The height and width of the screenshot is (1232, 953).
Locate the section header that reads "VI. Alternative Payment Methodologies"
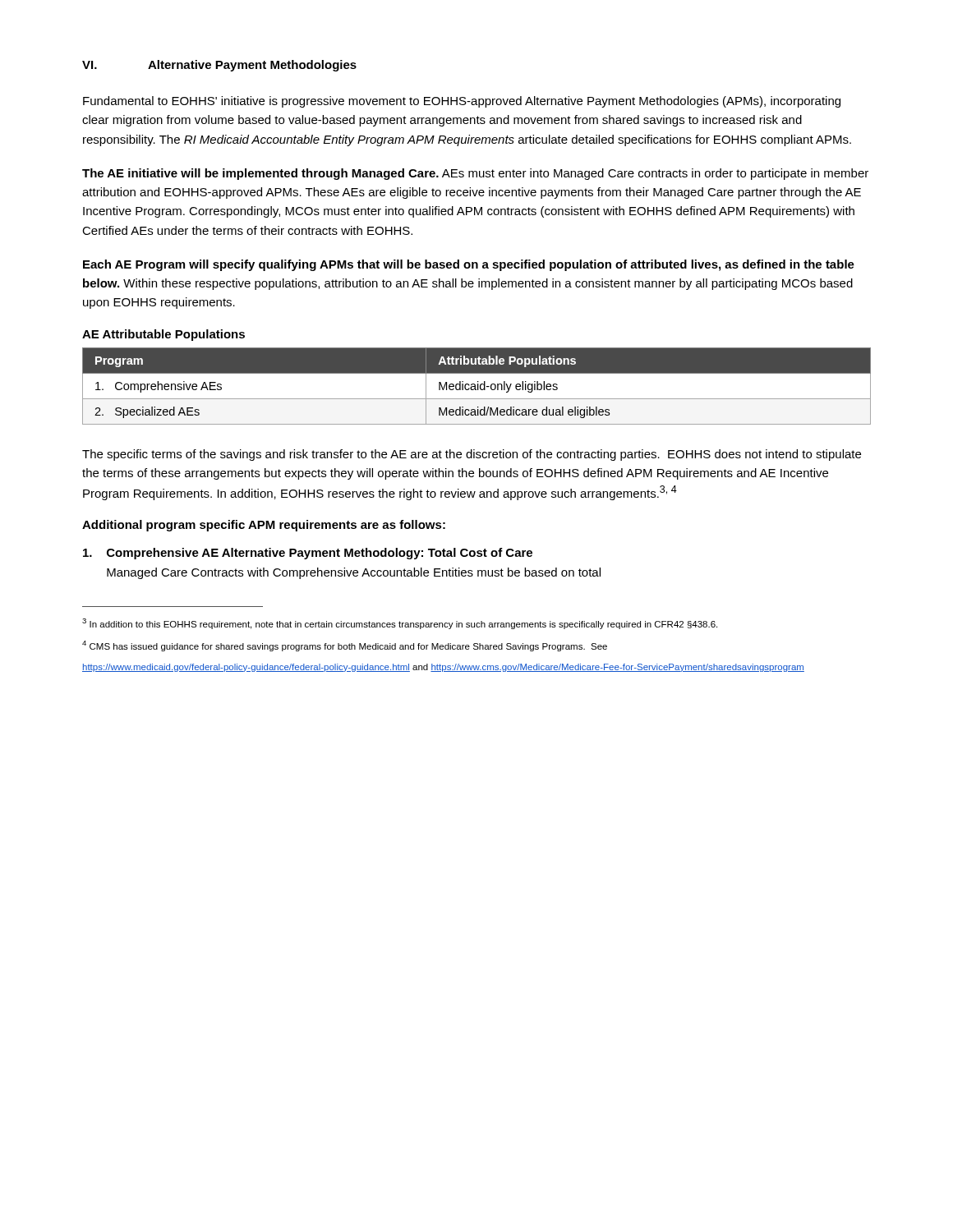click(x=219, y=64)
